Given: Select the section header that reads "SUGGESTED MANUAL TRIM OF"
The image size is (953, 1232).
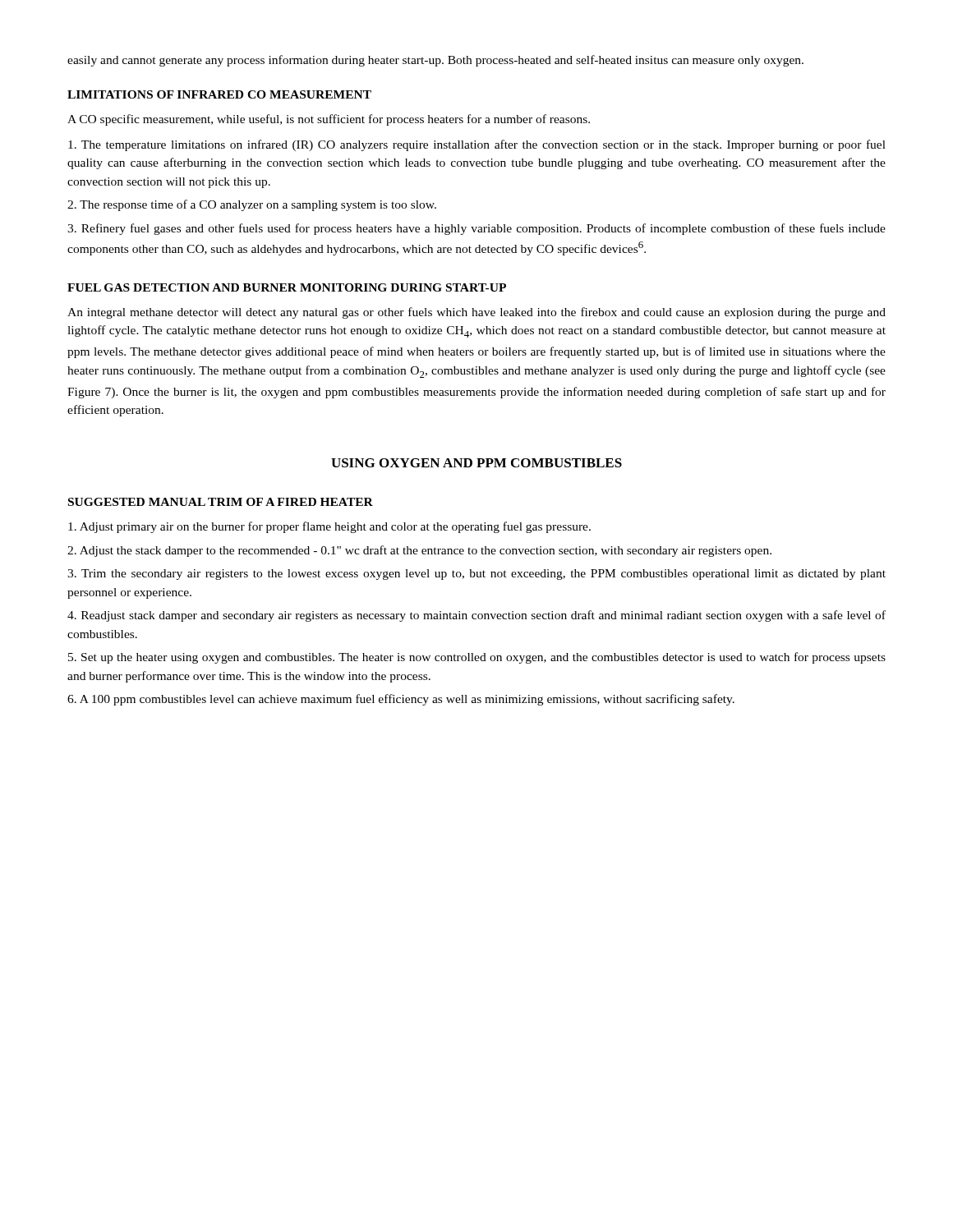Looking at the screenshot, I should coord(220,502).
